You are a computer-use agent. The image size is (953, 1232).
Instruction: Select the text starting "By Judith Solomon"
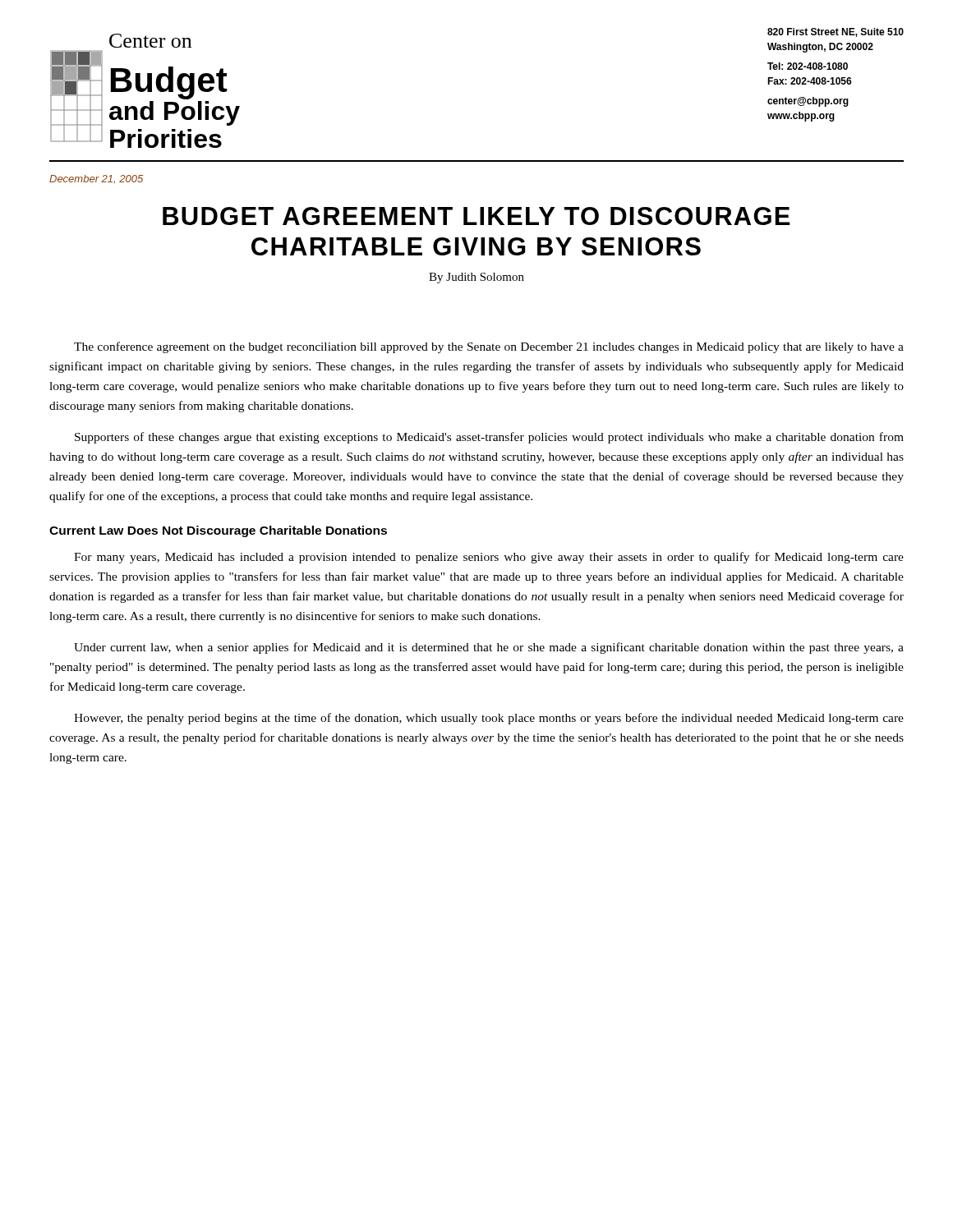click(476, 277)
